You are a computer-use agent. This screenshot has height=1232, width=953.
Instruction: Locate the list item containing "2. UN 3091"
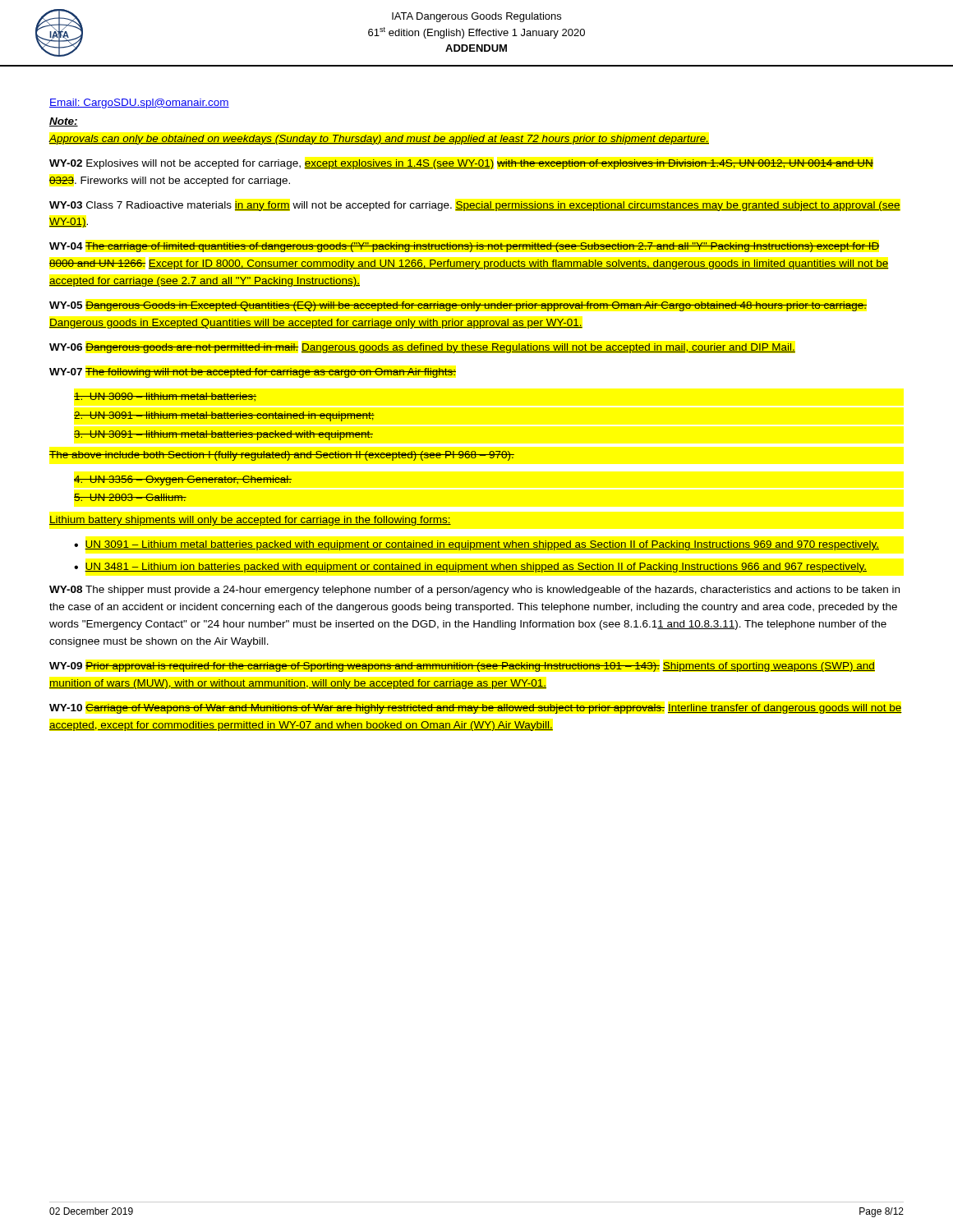[224, 415]
